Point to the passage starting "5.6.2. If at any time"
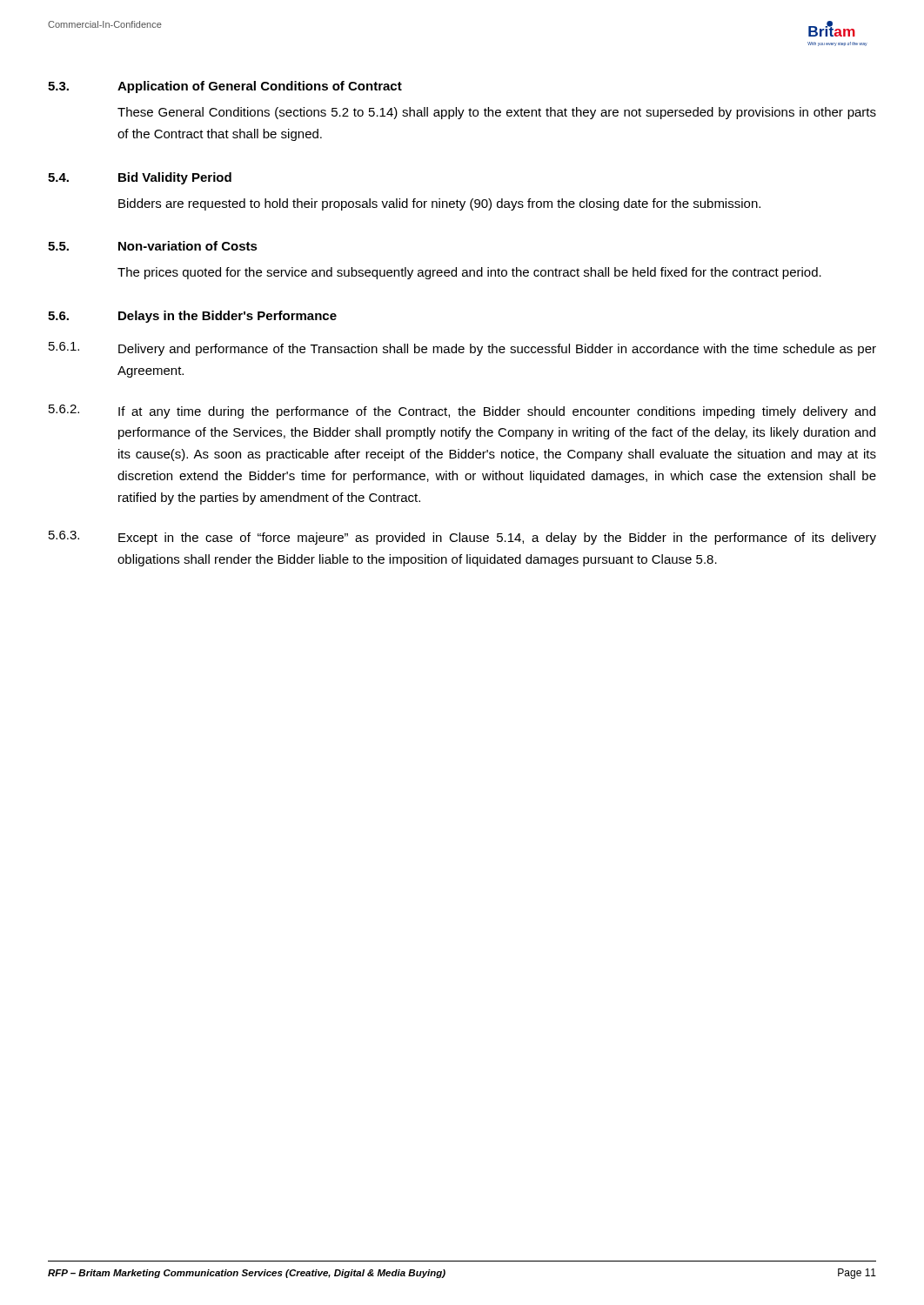This screenshot has width=924, height=1305. click(462, 454)
